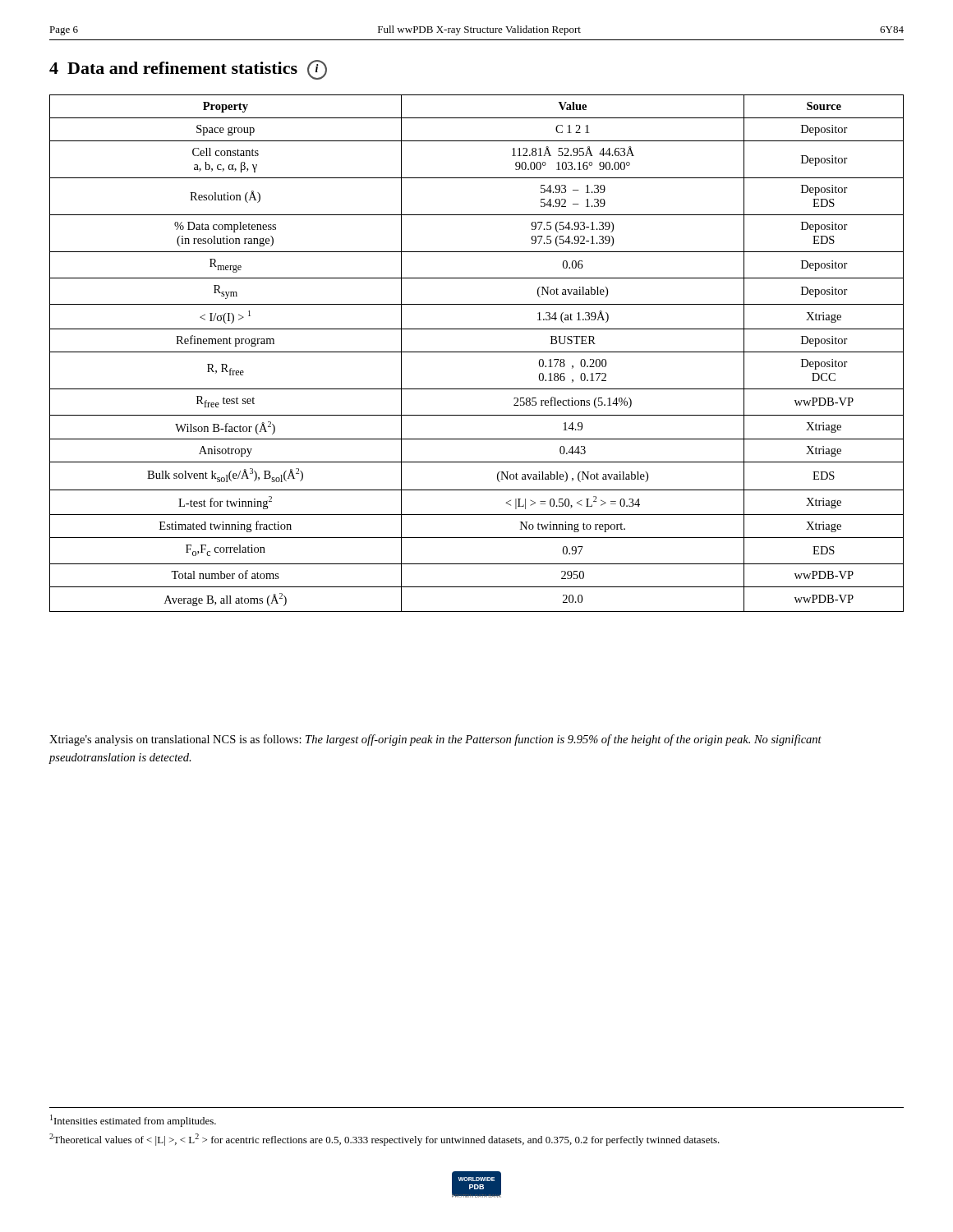Point to the block beginning "2Theoretical values of , for"

(x=385, y=1139)
